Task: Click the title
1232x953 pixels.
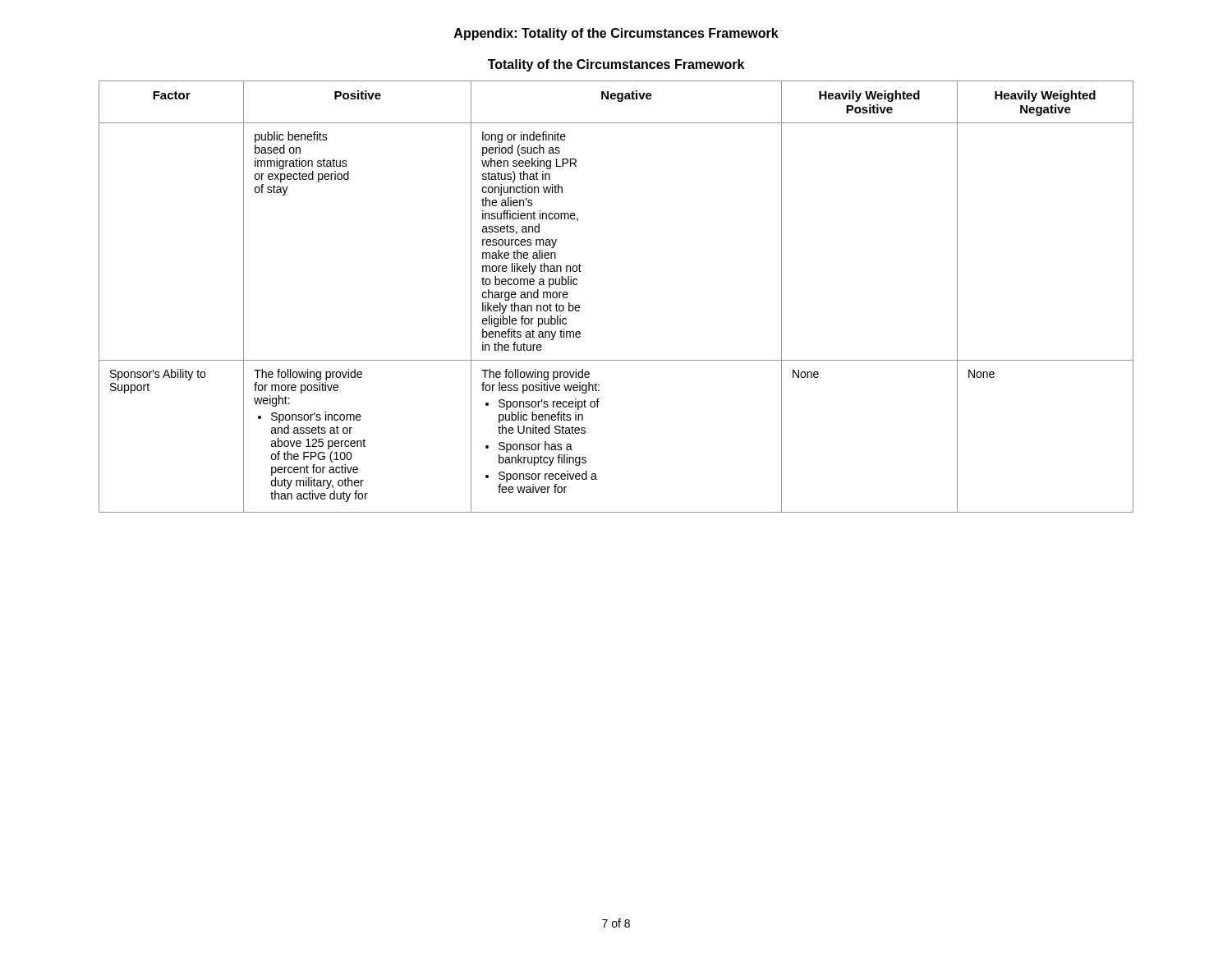Action: 616,64
